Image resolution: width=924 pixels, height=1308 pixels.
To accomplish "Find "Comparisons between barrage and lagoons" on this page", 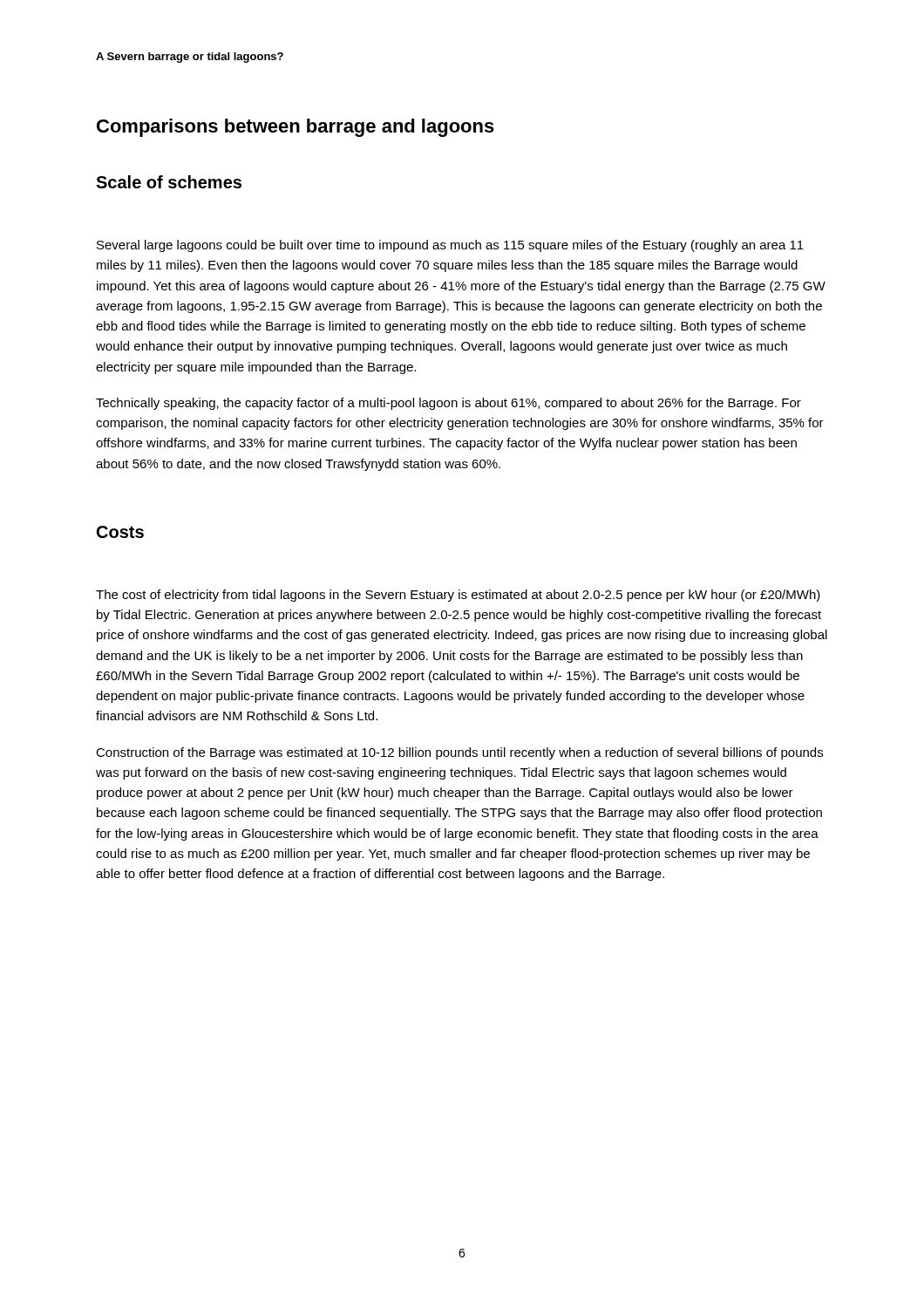I will coord(462,126).
